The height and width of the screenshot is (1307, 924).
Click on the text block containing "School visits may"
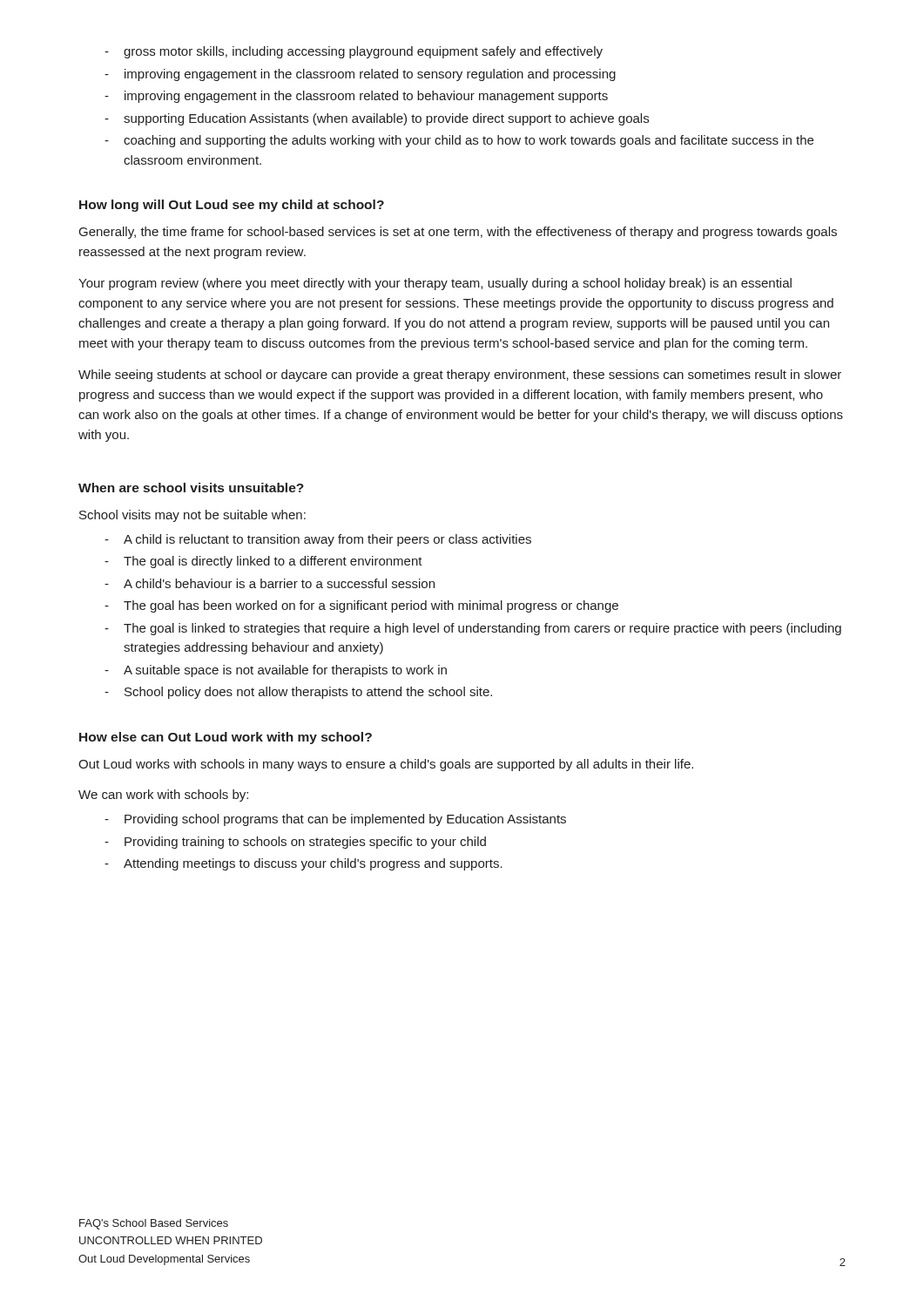pyautogui.click(x=192, y=514)
